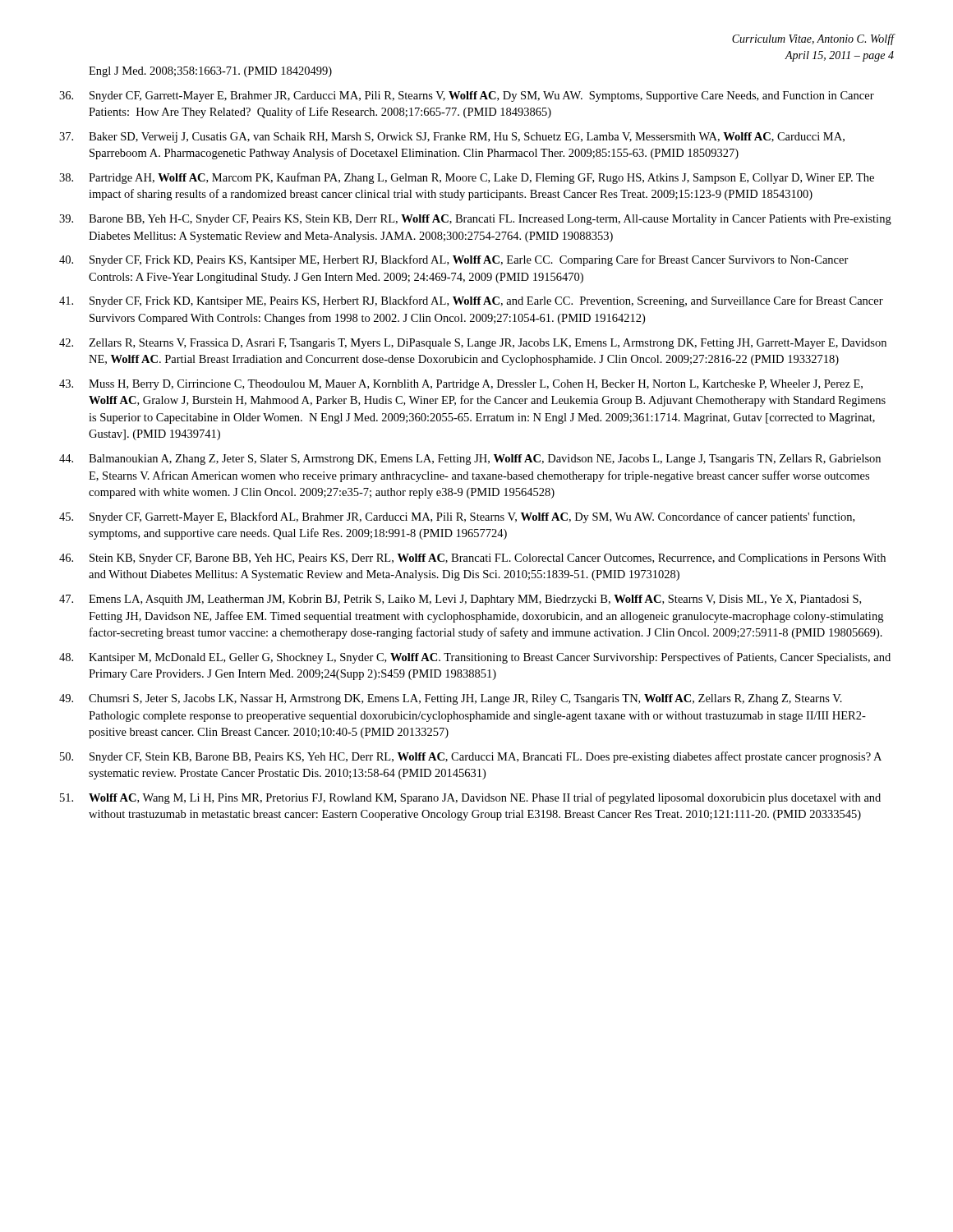953x1232 pixels.
Task: Locate the block of text that opens with "39. Barone BB, Yeh H-C,"
Action: 476,227
